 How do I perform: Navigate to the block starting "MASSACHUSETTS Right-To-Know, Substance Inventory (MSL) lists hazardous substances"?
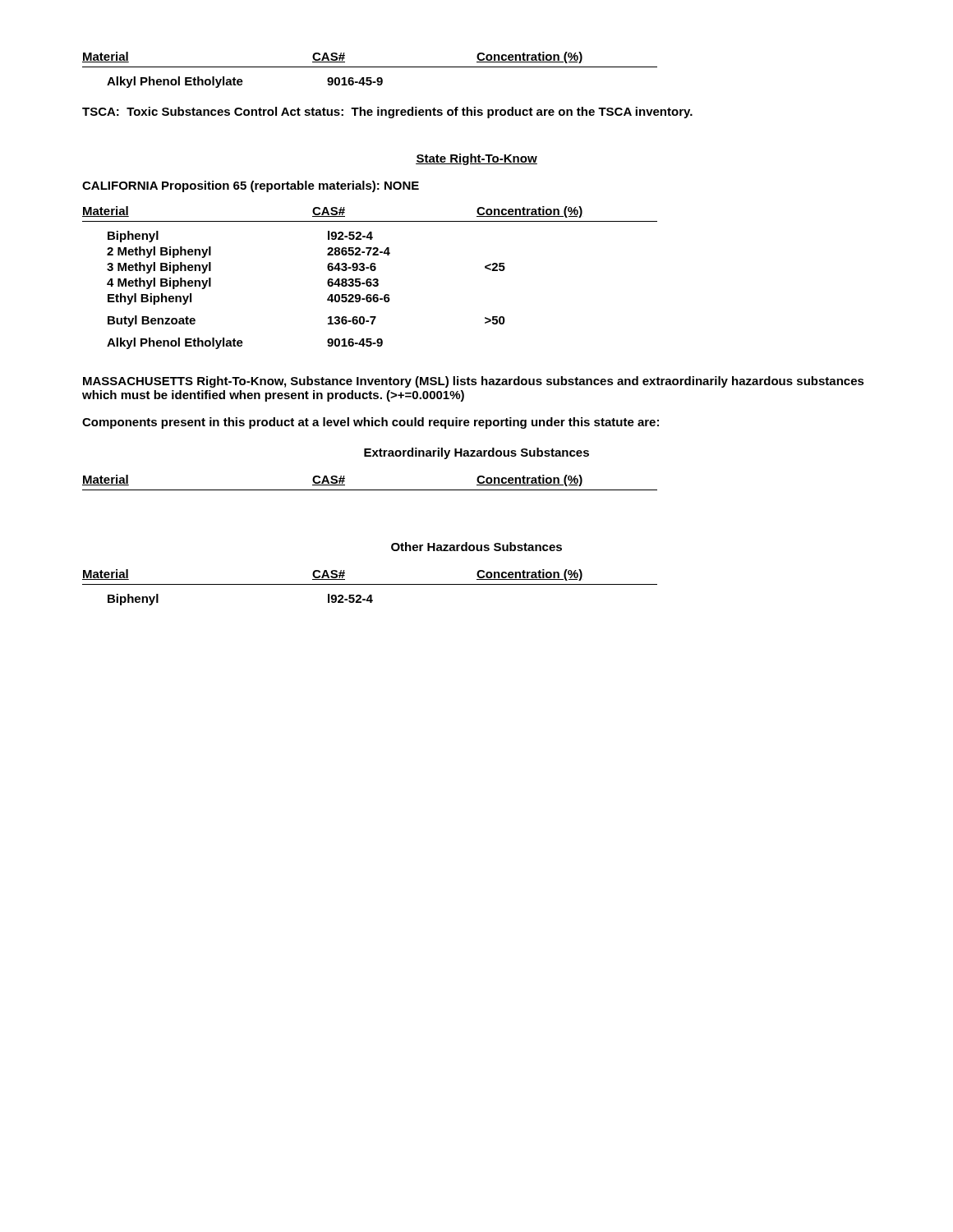[x=473, y=388]
